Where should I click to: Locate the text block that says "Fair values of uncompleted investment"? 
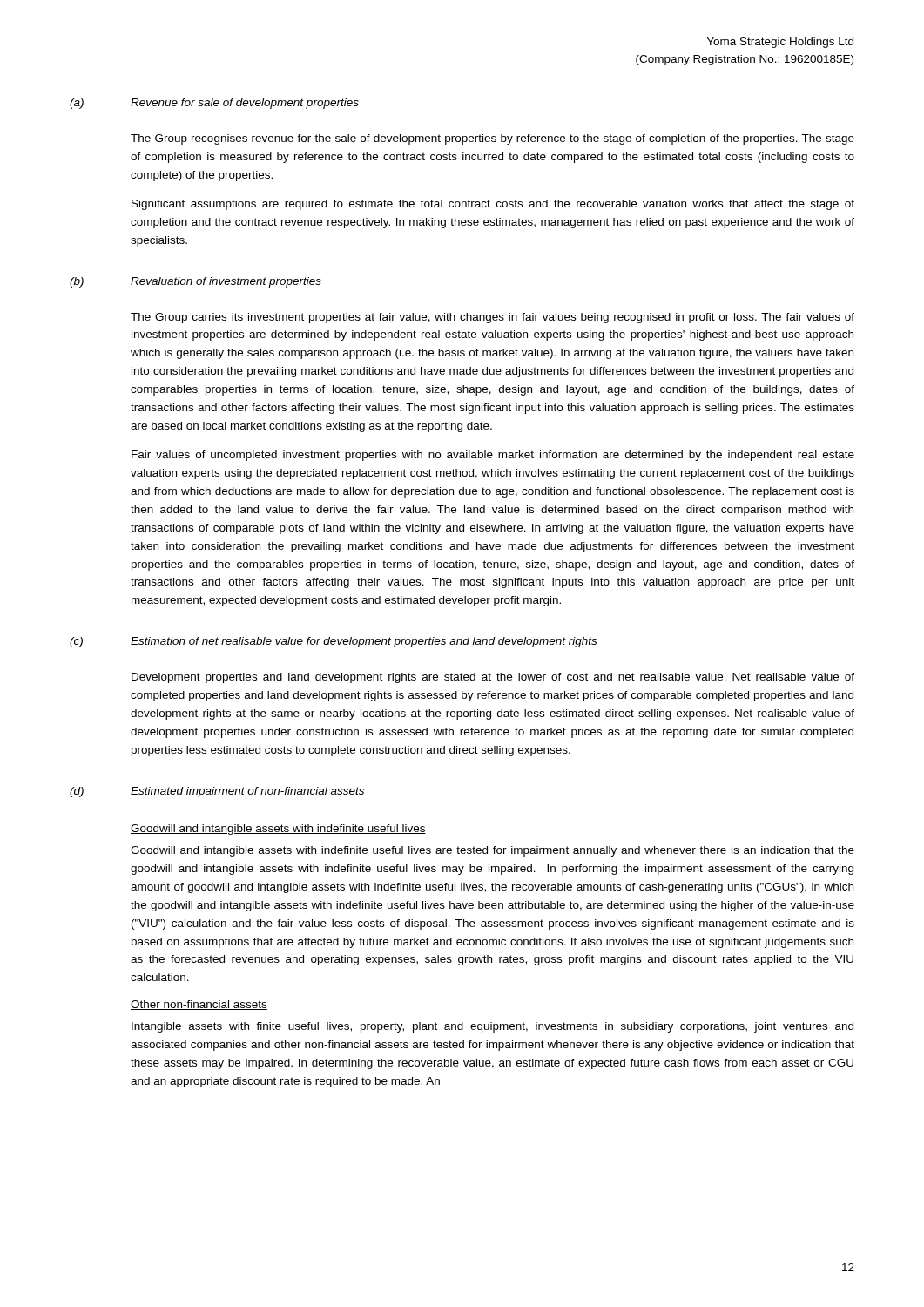click(492, 527)
